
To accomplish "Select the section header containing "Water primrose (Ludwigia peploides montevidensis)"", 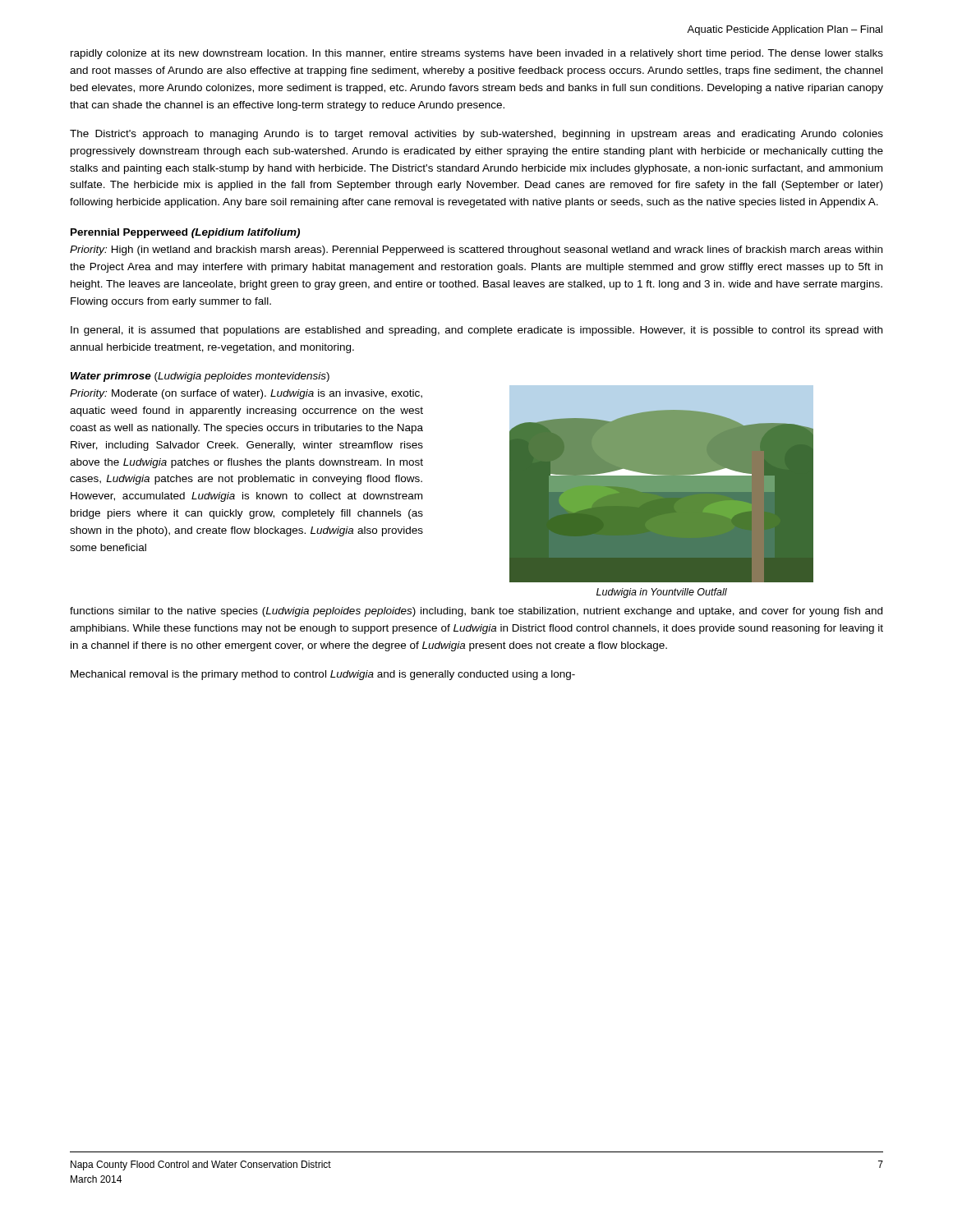I will click(x=200, y=376).
